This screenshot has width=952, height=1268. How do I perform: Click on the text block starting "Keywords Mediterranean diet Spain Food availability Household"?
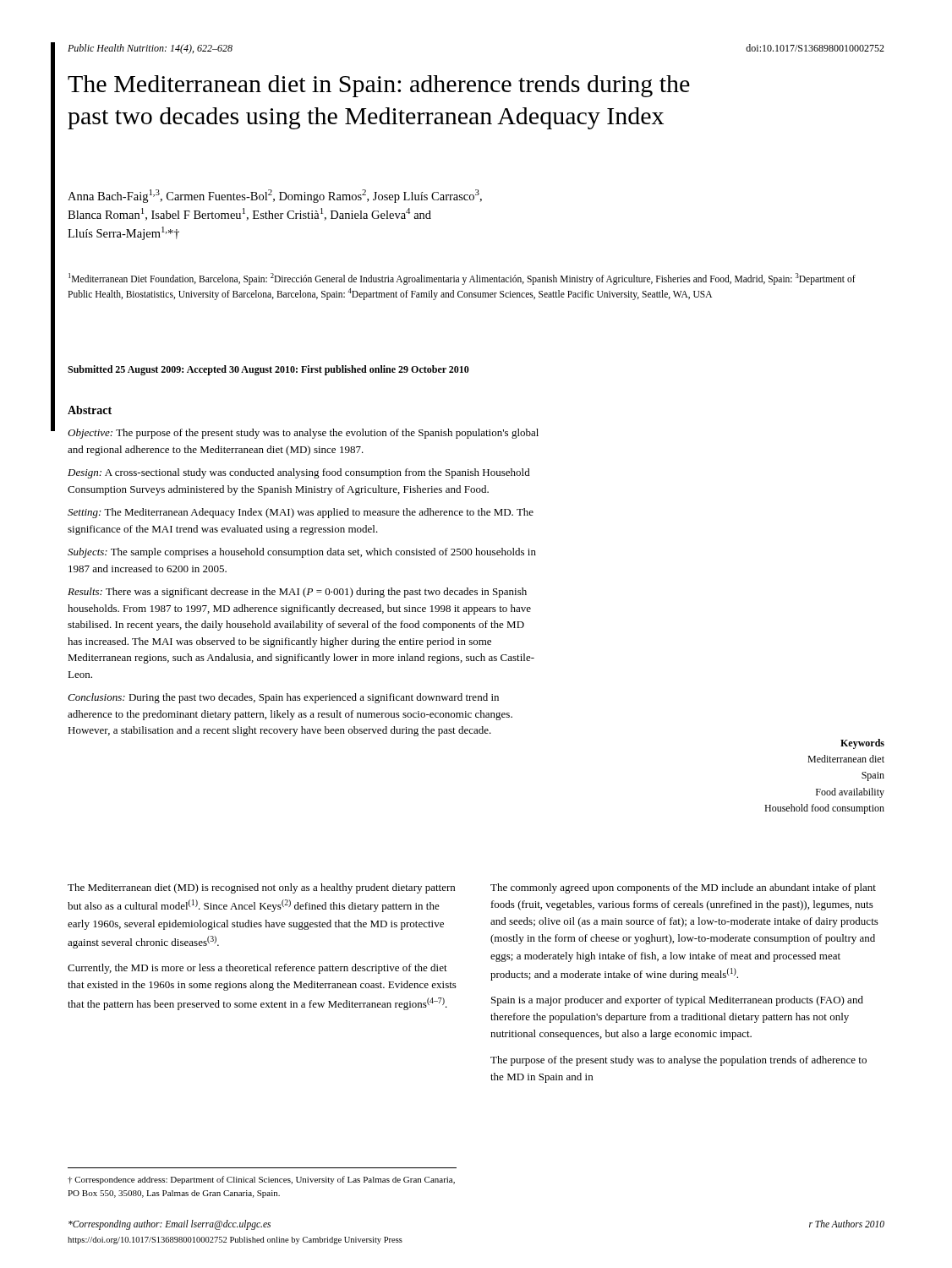tap(862, 744)
